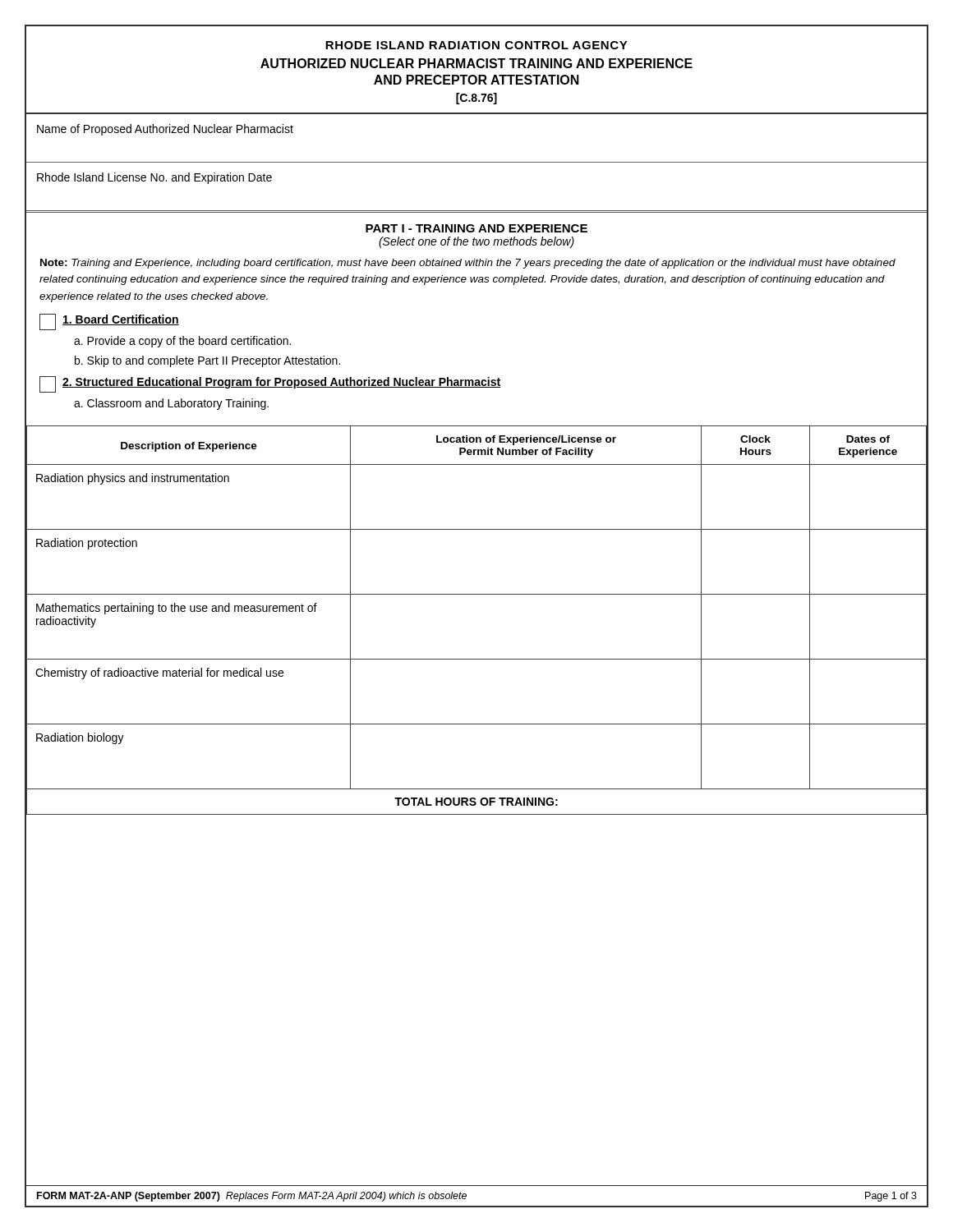This screenshot has width=953, height=1232.
Task: Select the table
Action: pyautogui.click(x=476, y=620)
